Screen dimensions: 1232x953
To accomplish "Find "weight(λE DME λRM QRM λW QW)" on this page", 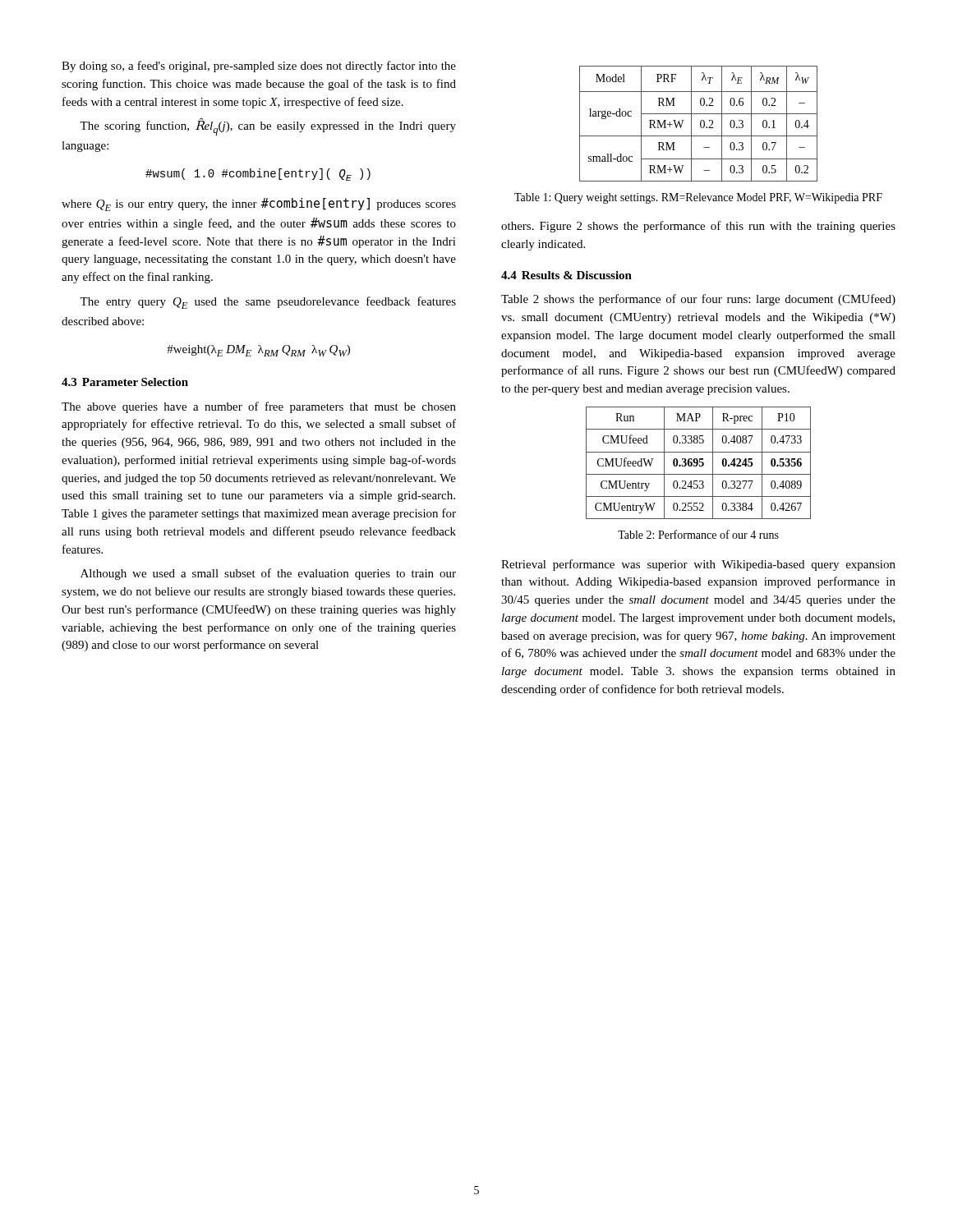I will (259, 351).
